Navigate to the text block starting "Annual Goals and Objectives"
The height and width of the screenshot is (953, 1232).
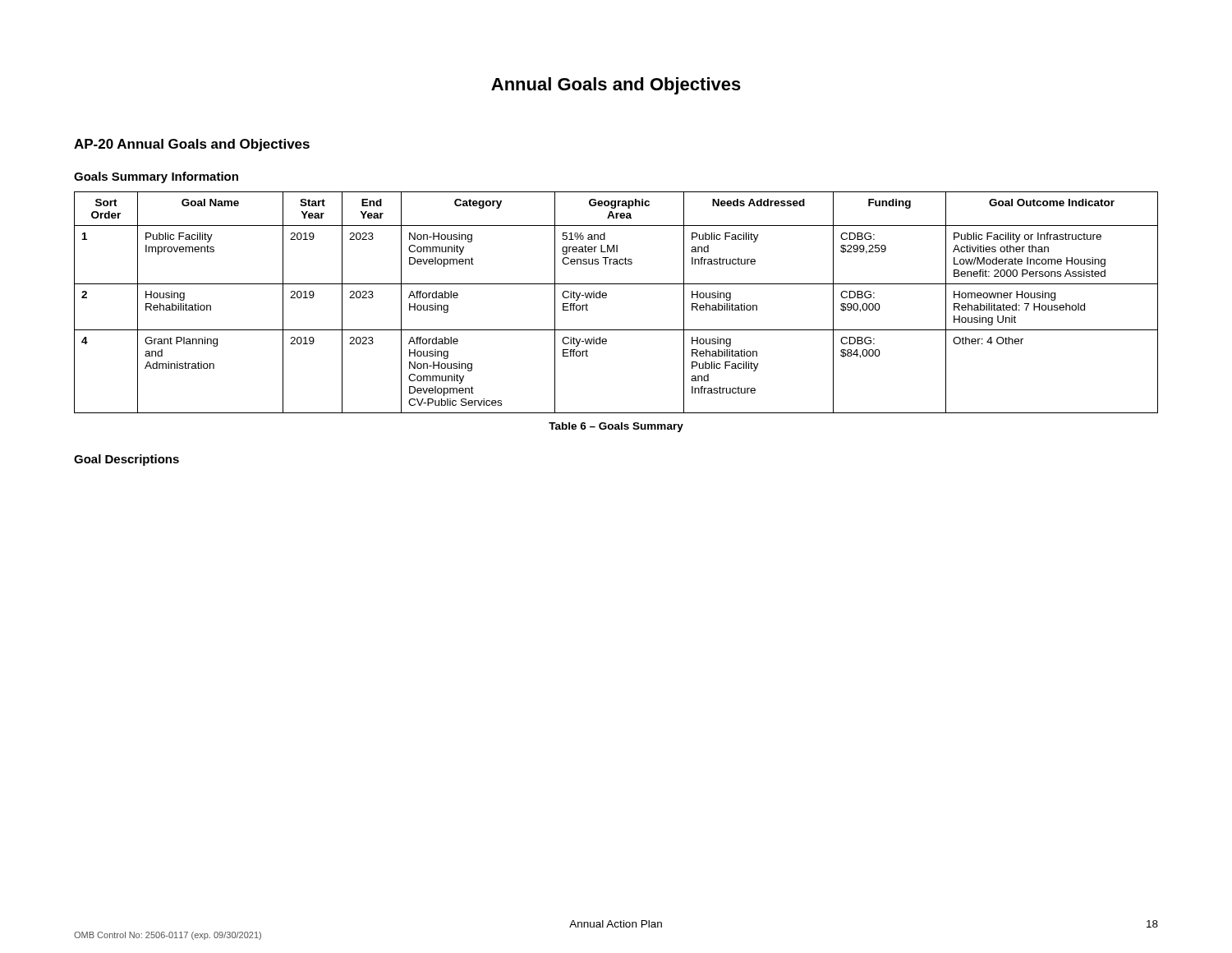click(x=616, y=84)
